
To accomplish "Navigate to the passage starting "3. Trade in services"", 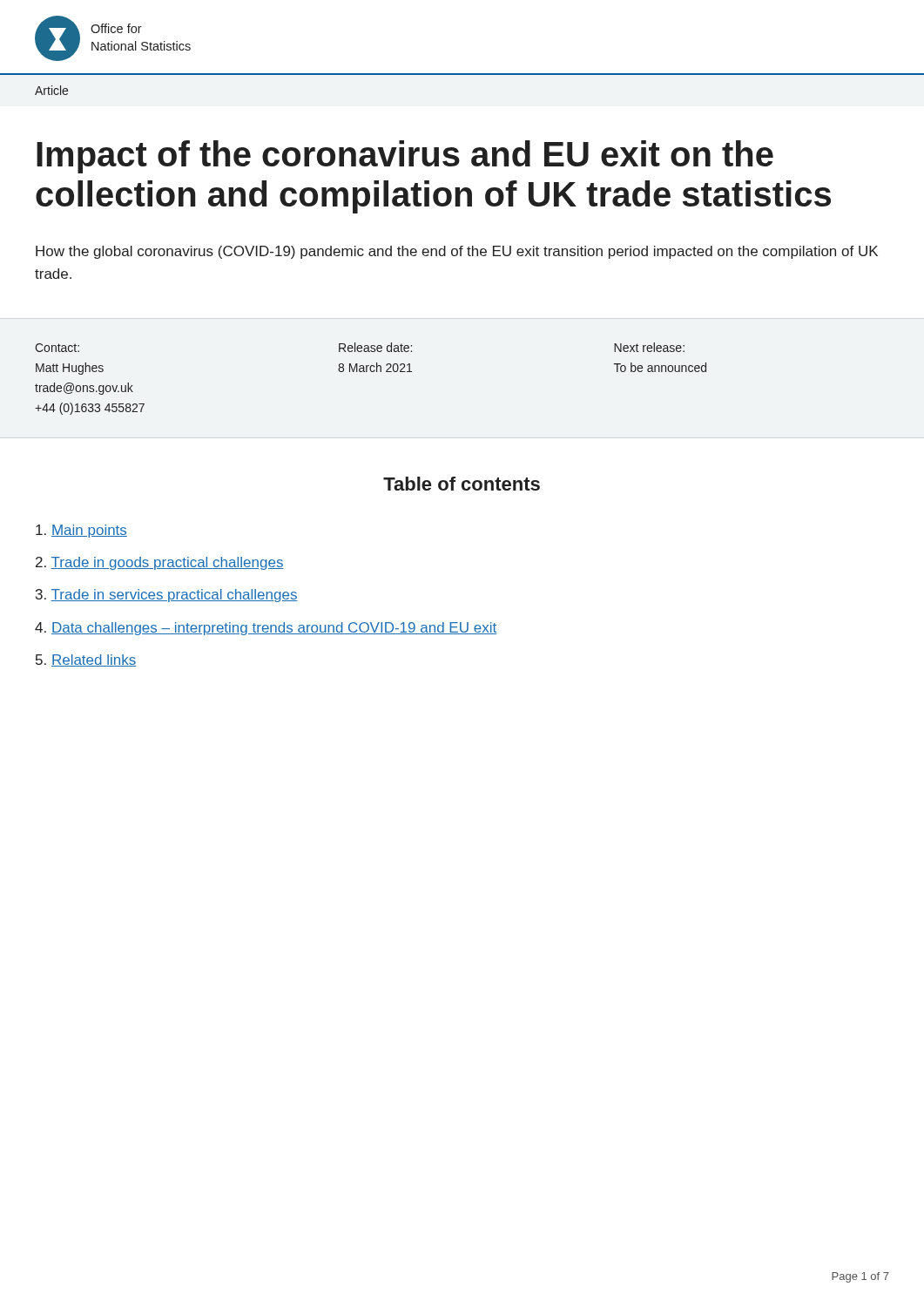I will coord(166,595).
